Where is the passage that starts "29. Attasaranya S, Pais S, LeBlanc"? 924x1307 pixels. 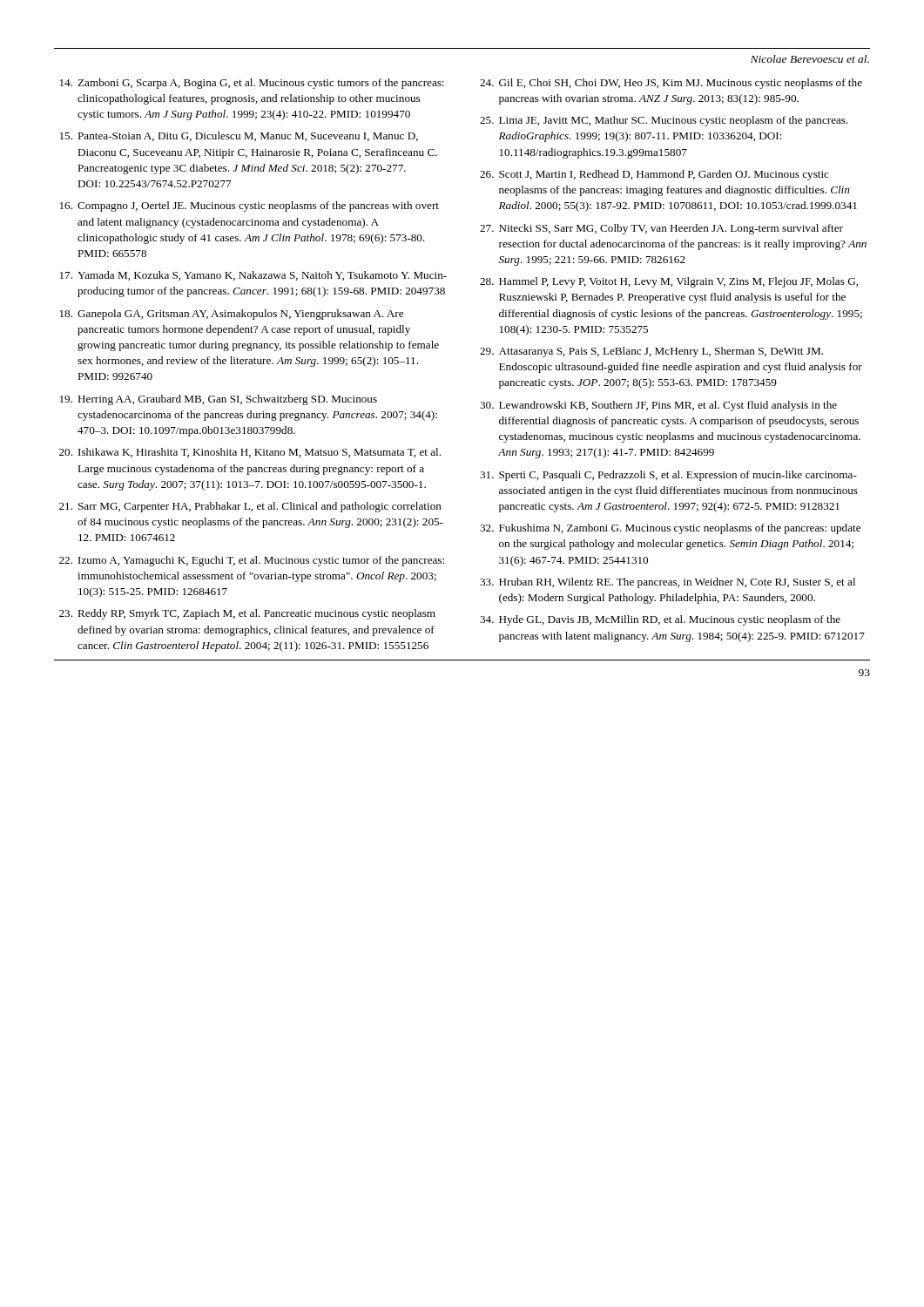pos(673,367)
